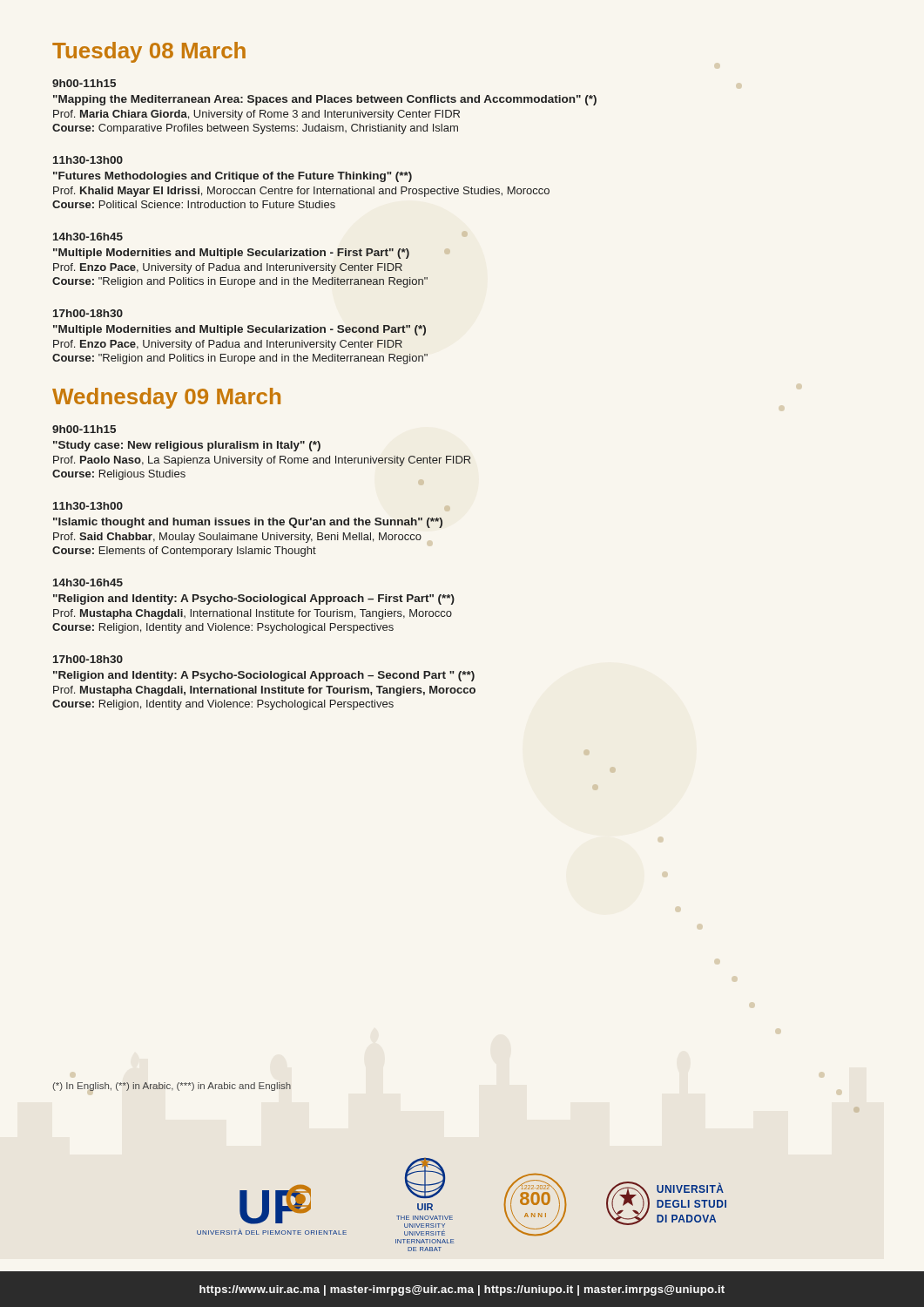This screenshot has width=924, height=1307.
Task: Click the passage that begins "11h30-13h00 "Futures Methodologies and Critique of the"
Action: click(462, 182)
